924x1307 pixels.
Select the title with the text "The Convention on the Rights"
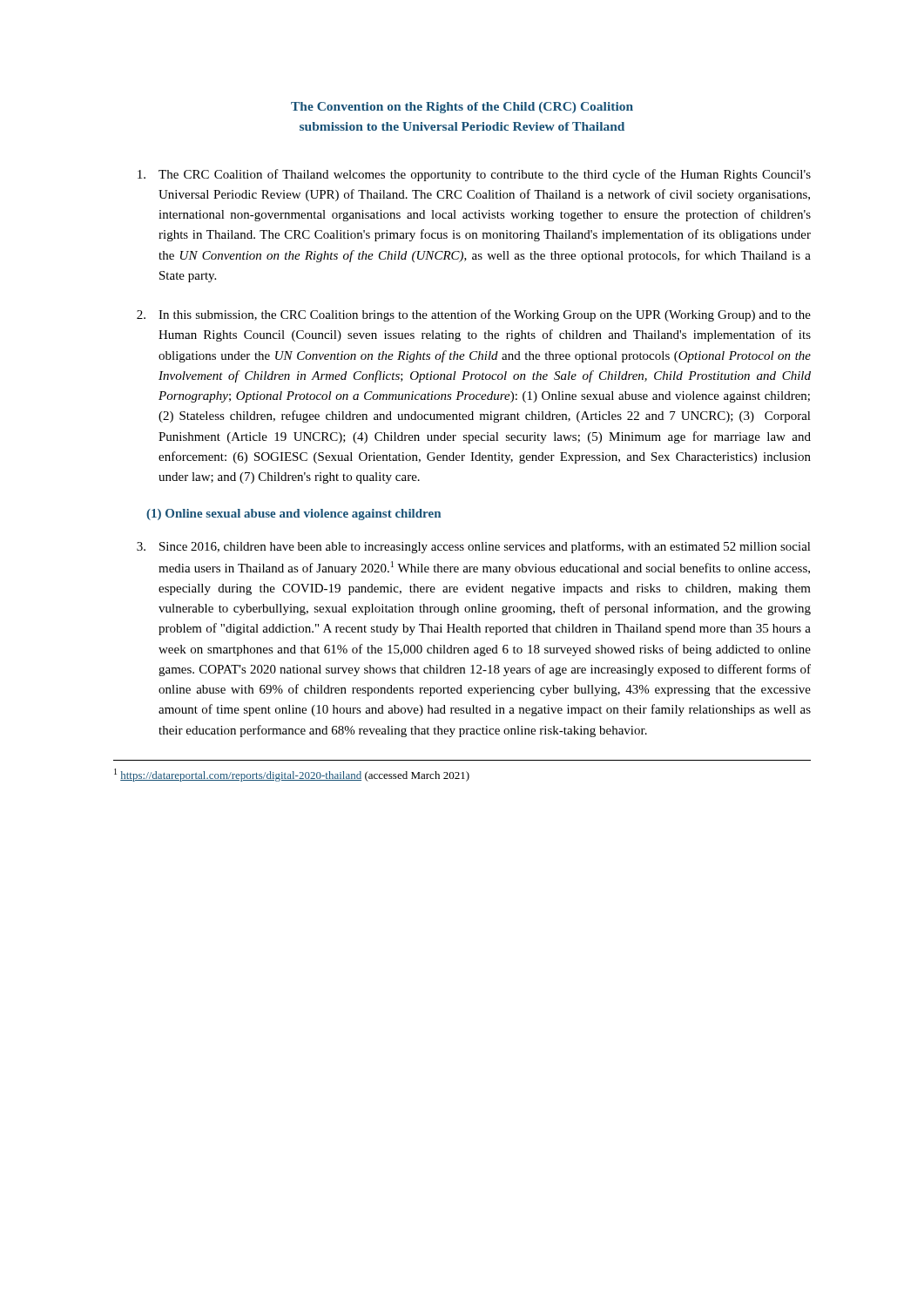(x=462, y=116)
